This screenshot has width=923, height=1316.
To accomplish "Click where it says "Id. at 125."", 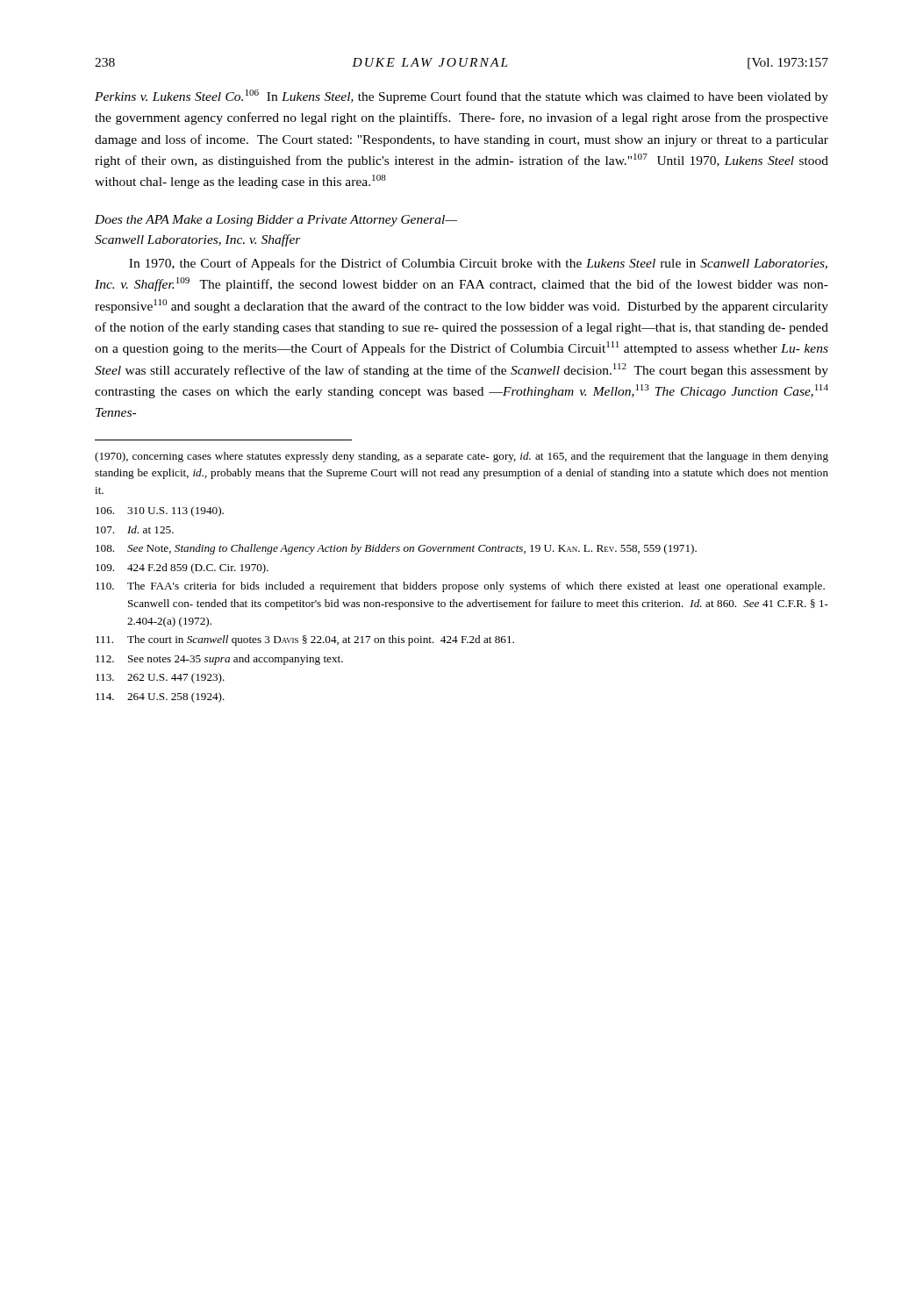I will coord(135,529).
